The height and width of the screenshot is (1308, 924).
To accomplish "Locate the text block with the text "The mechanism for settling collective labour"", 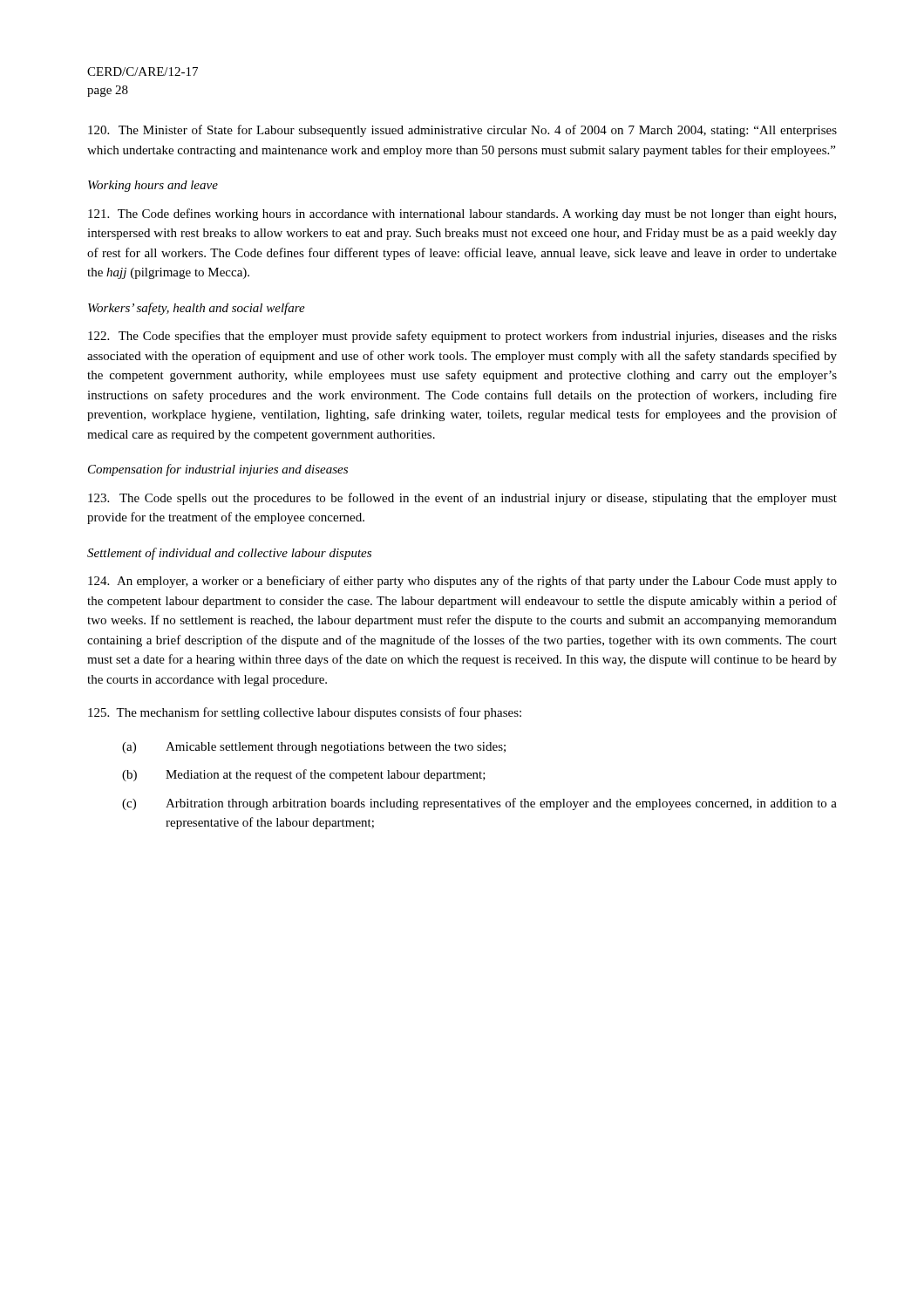I will [305, 712].
